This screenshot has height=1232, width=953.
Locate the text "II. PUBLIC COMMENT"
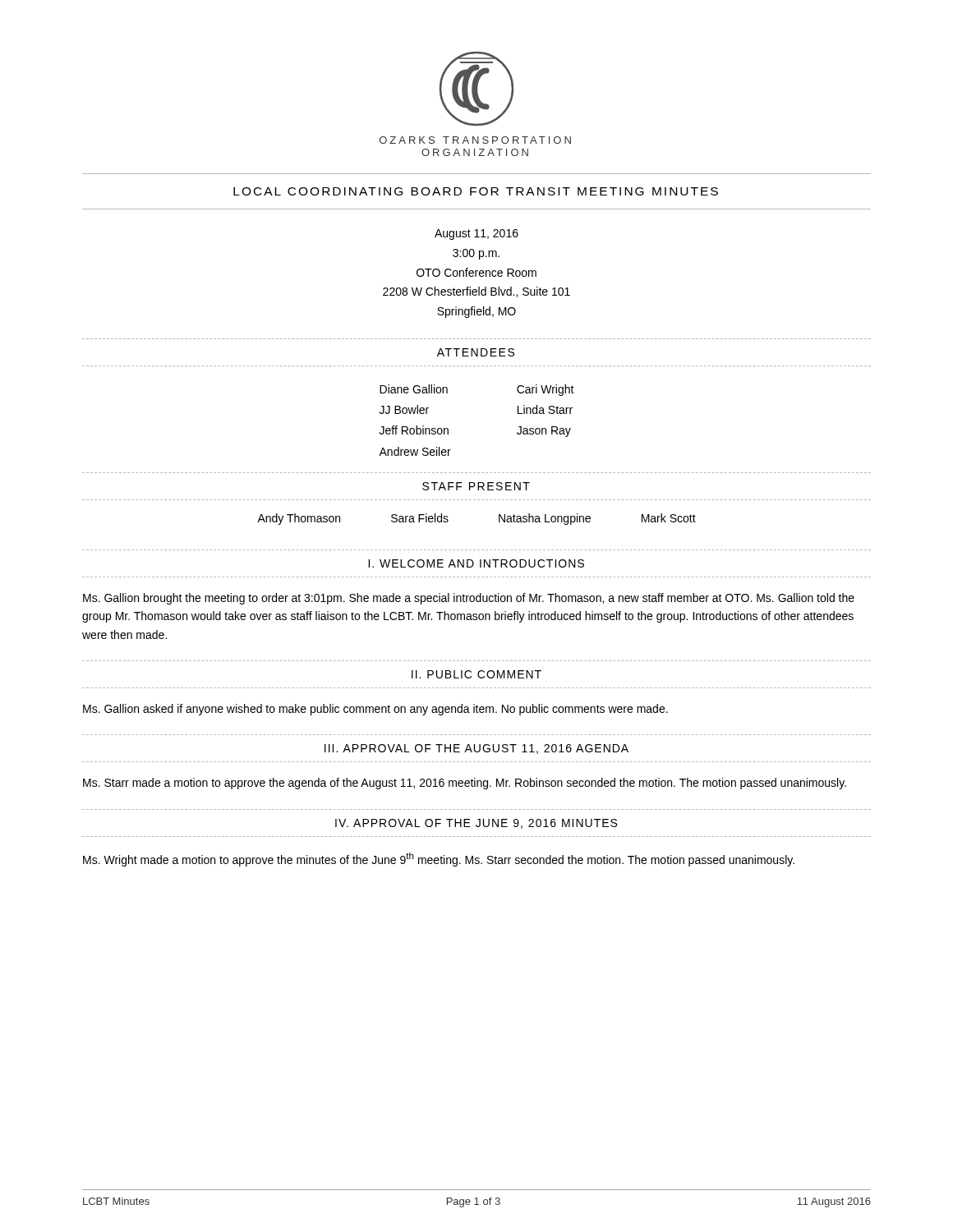pos(476,674)
